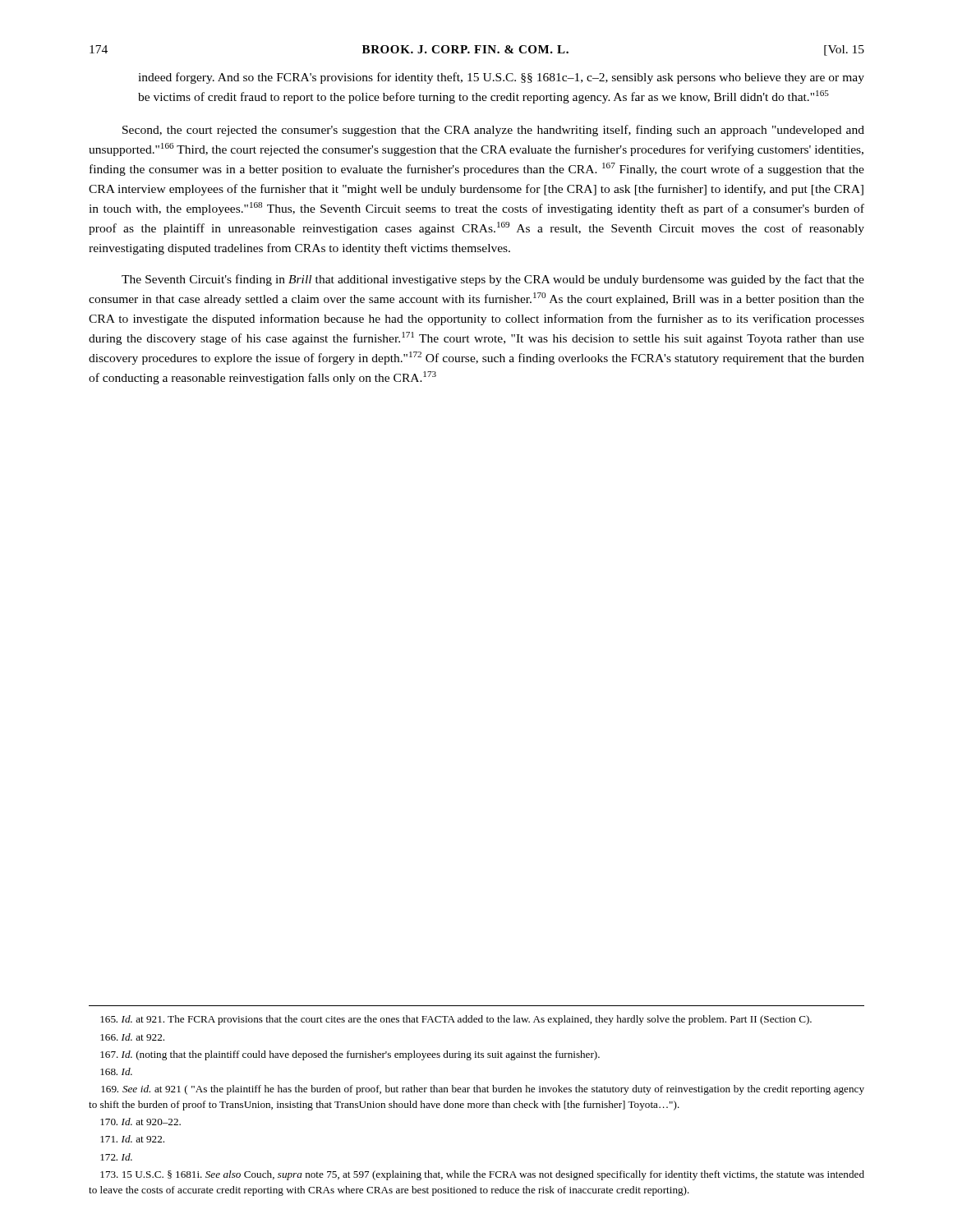Image resolution: width=953 pixels, height=1232 pixels.
Task: Find the region starting "Id. at 921. The FCRA"
Action: pos(450,1019)
